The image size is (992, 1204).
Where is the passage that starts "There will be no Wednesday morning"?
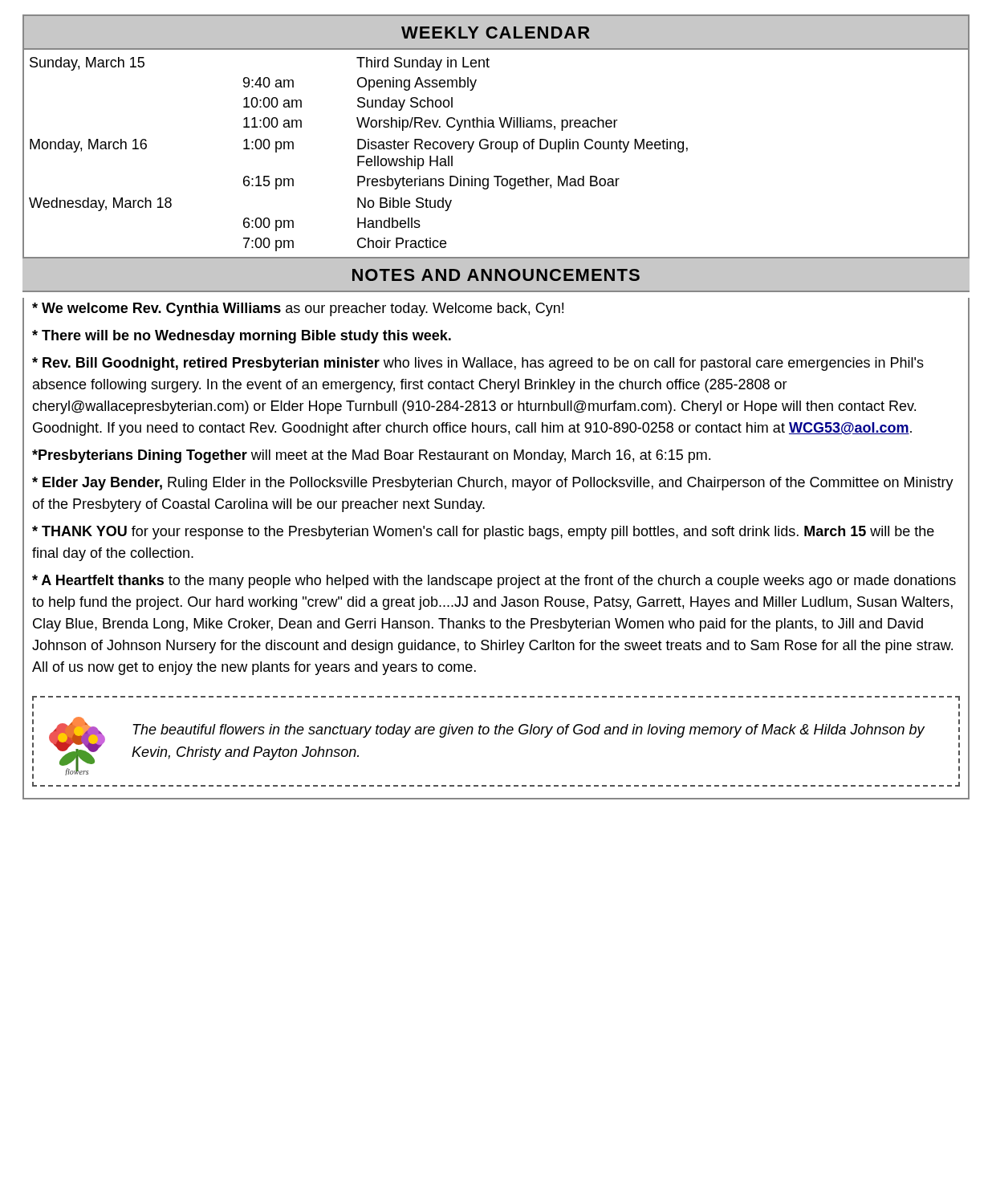click(x=242, y=335)
